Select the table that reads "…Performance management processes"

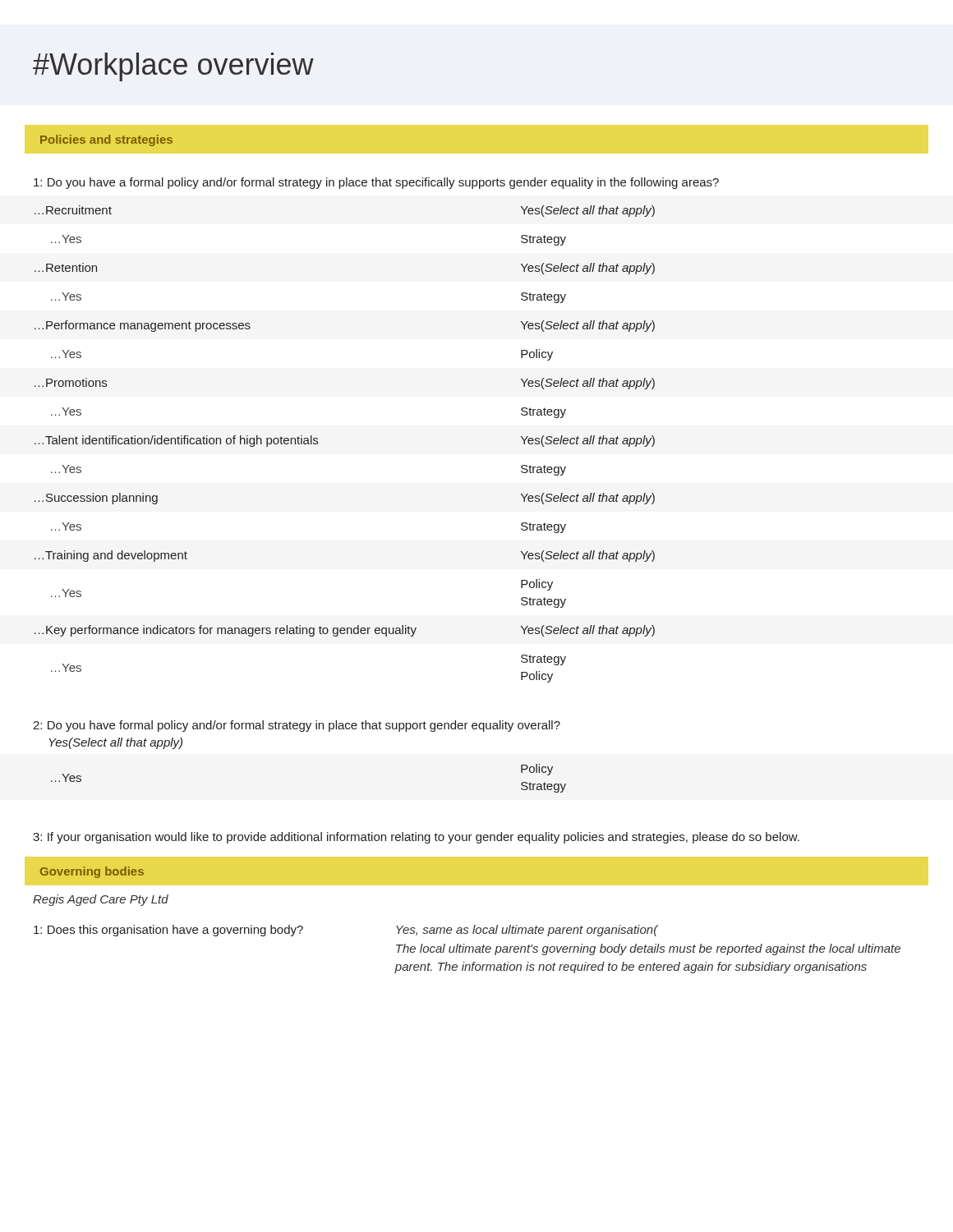pos(476,443)
